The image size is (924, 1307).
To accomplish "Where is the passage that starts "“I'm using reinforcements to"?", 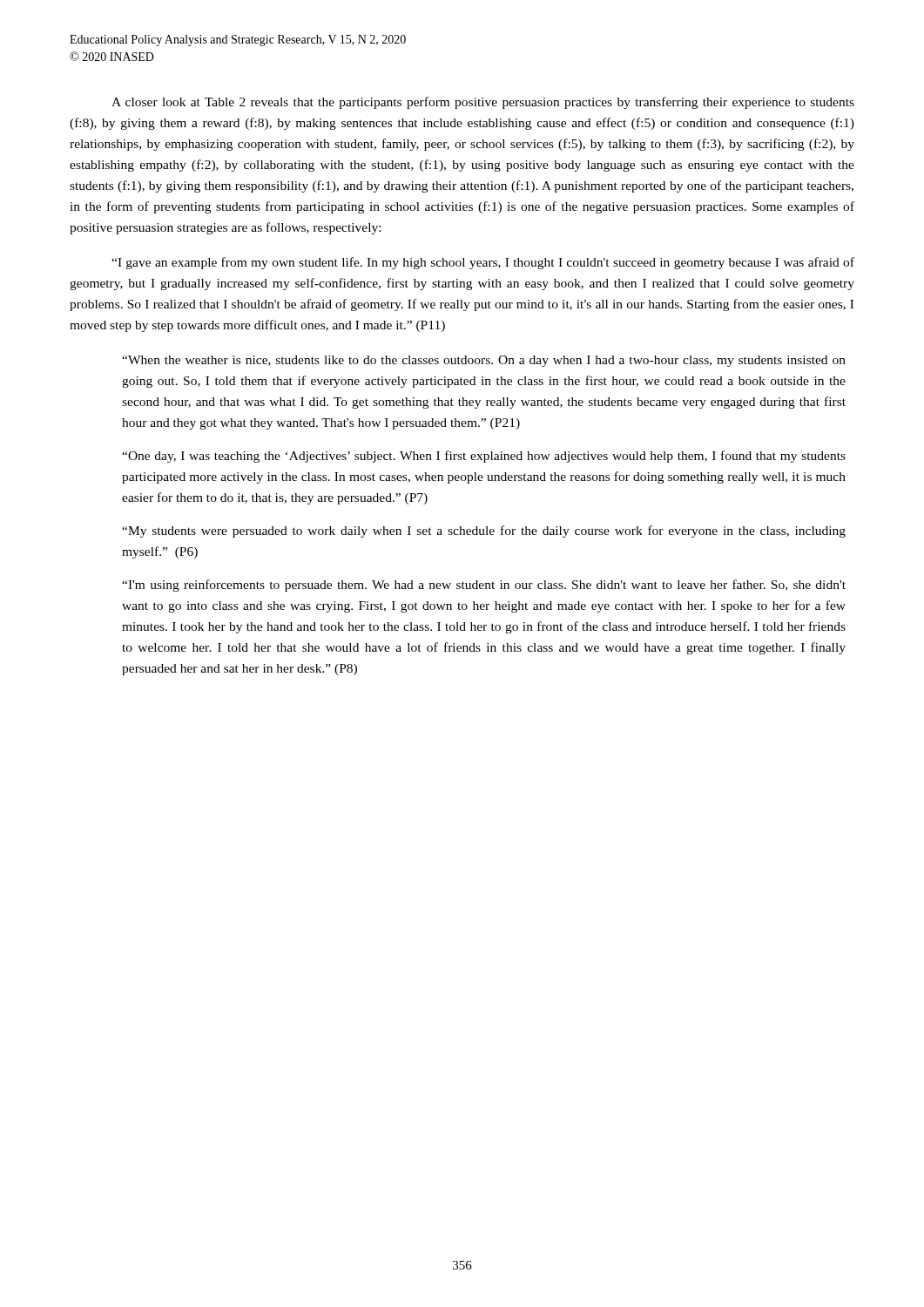I will [x=484, y=626].
